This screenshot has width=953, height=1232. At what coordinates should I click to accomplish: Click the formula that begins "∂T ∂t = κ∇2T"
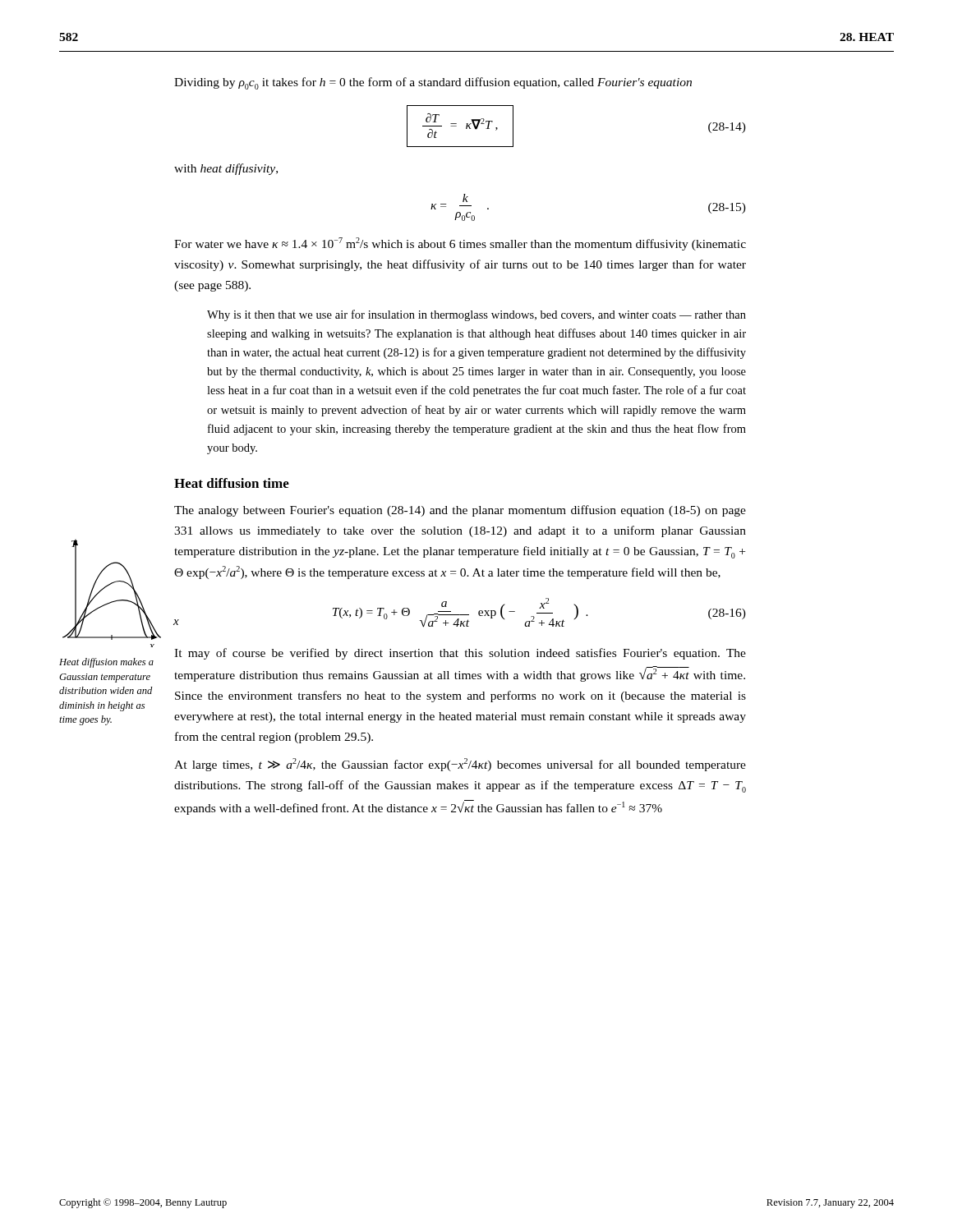click(x=460, y=126)
